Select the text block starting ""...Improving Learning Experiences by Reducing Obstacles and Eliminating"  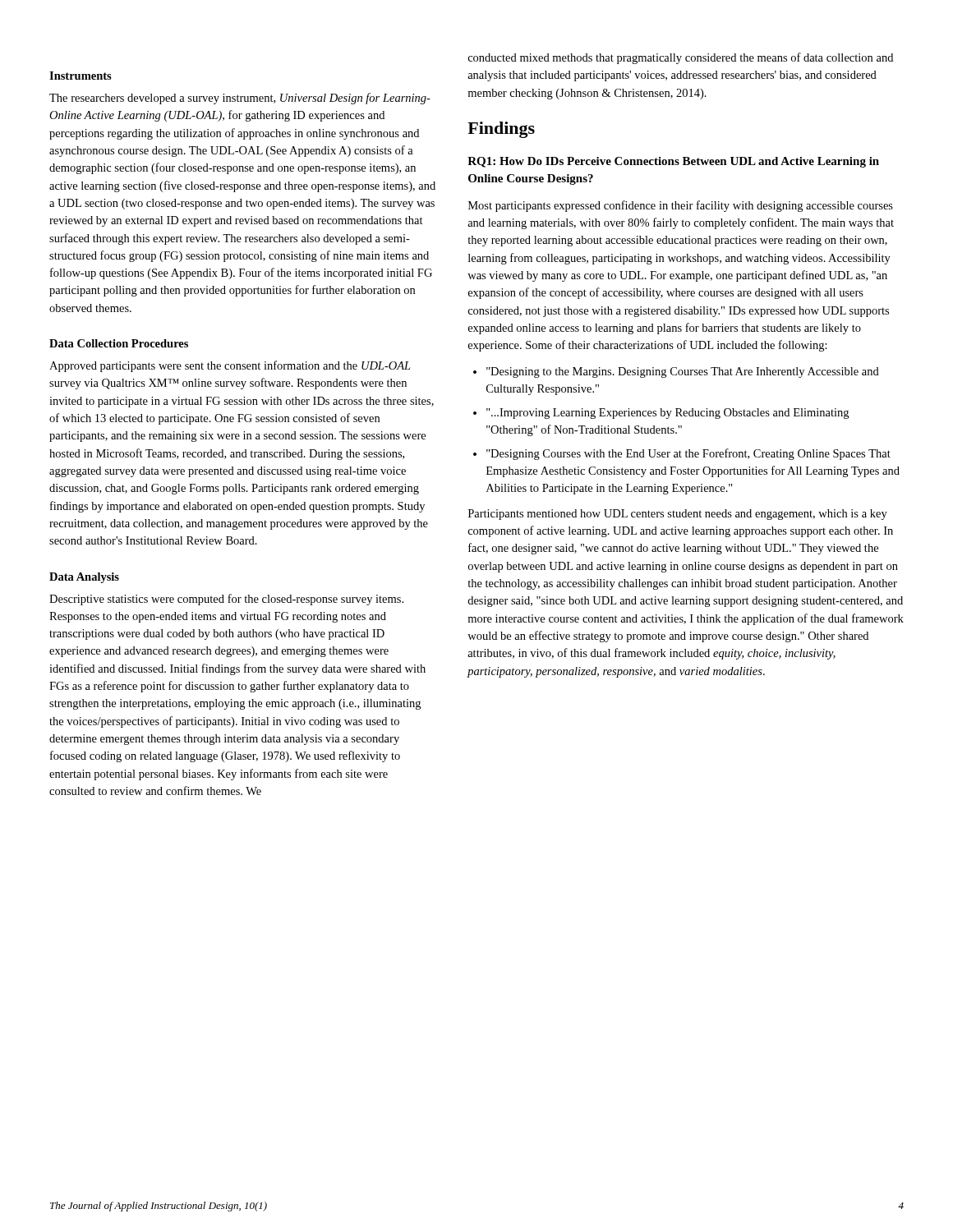click(667, 421)
